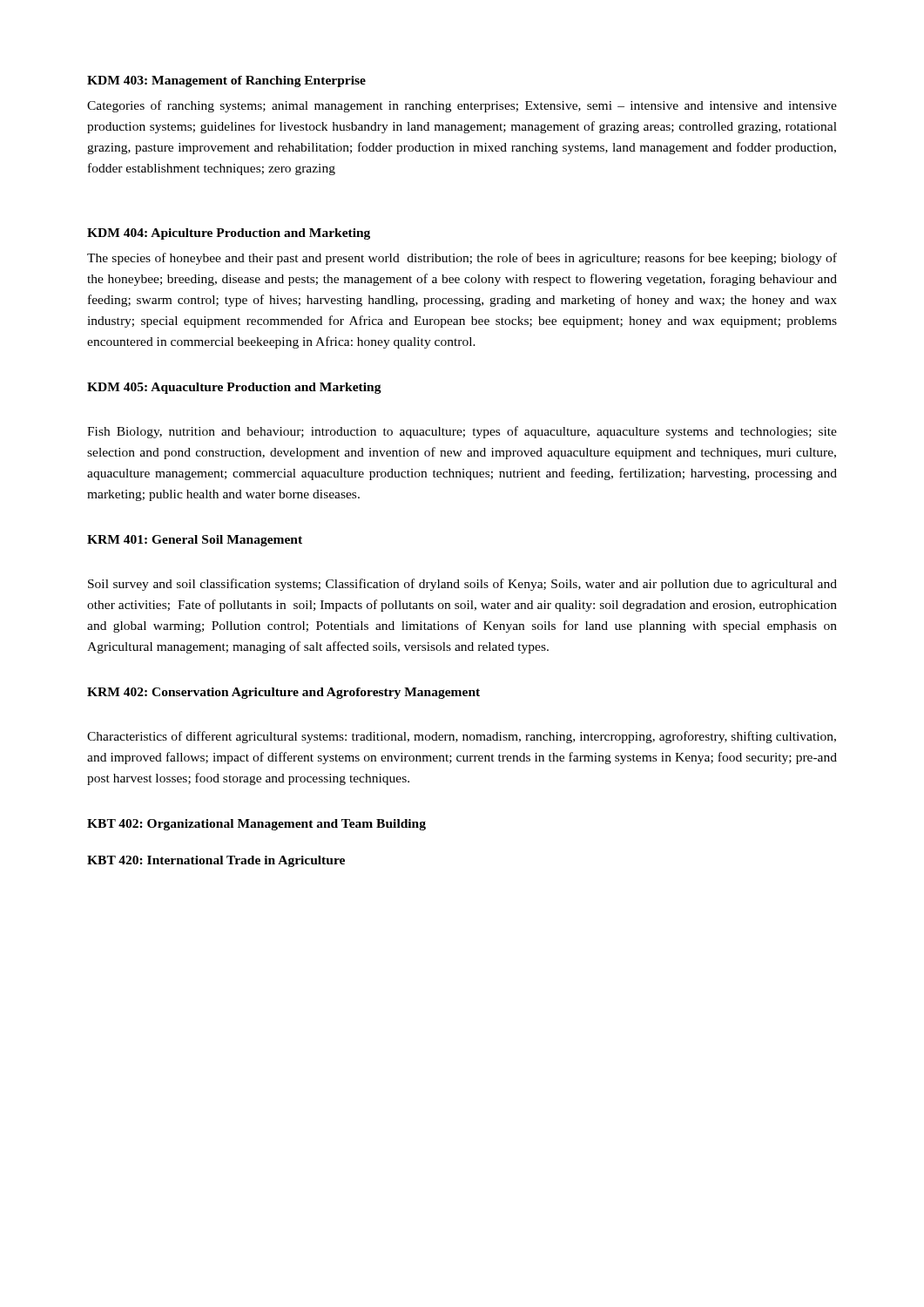Viewport: 924px width, 1307px height.
Task: Navigate to the text starting "KDM 403: Management of Ranching Enterprise"
Action: [x=226, y=80]
